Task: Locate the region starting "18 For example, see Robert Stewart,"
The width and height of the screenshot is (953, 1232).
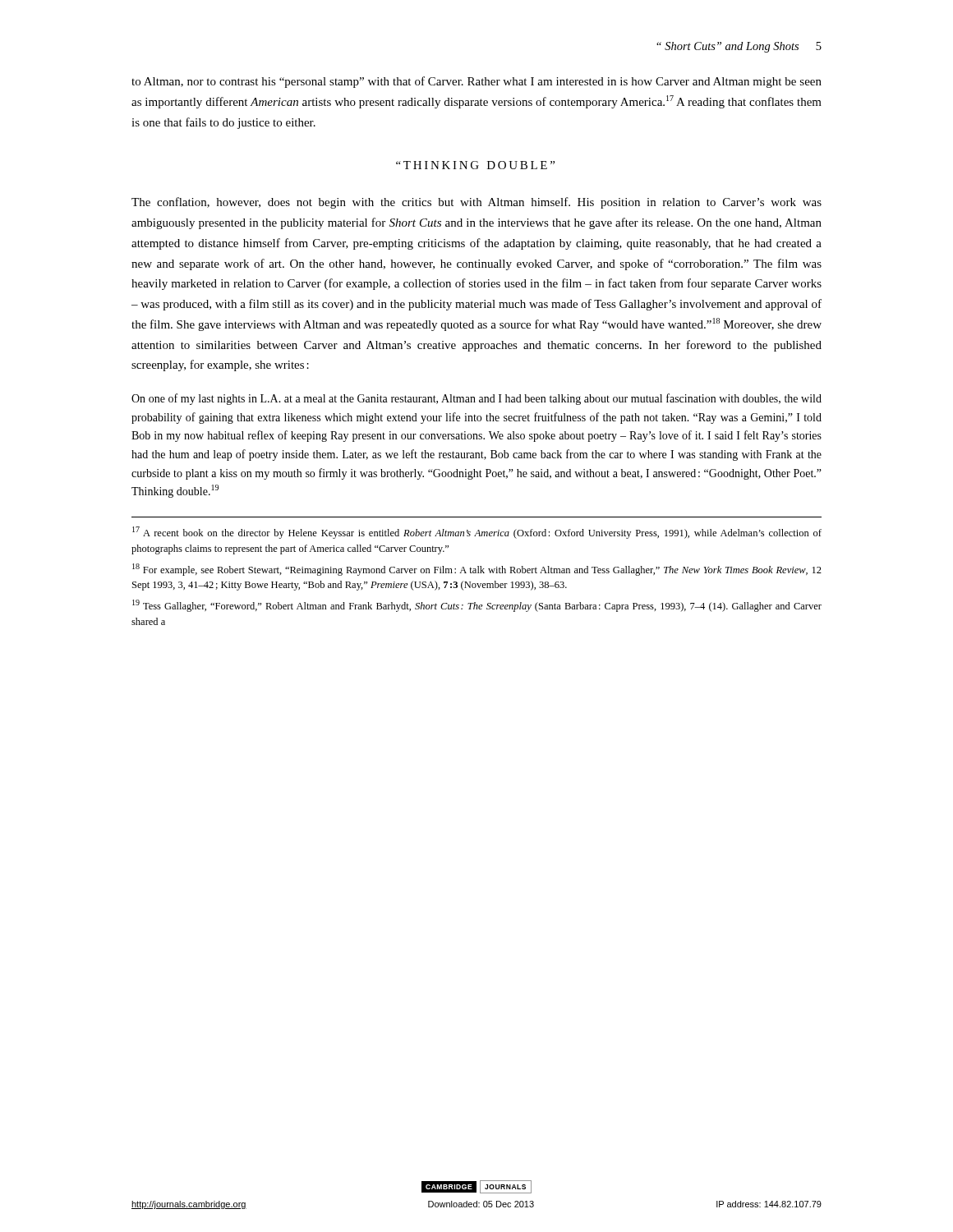Action: 476,577
